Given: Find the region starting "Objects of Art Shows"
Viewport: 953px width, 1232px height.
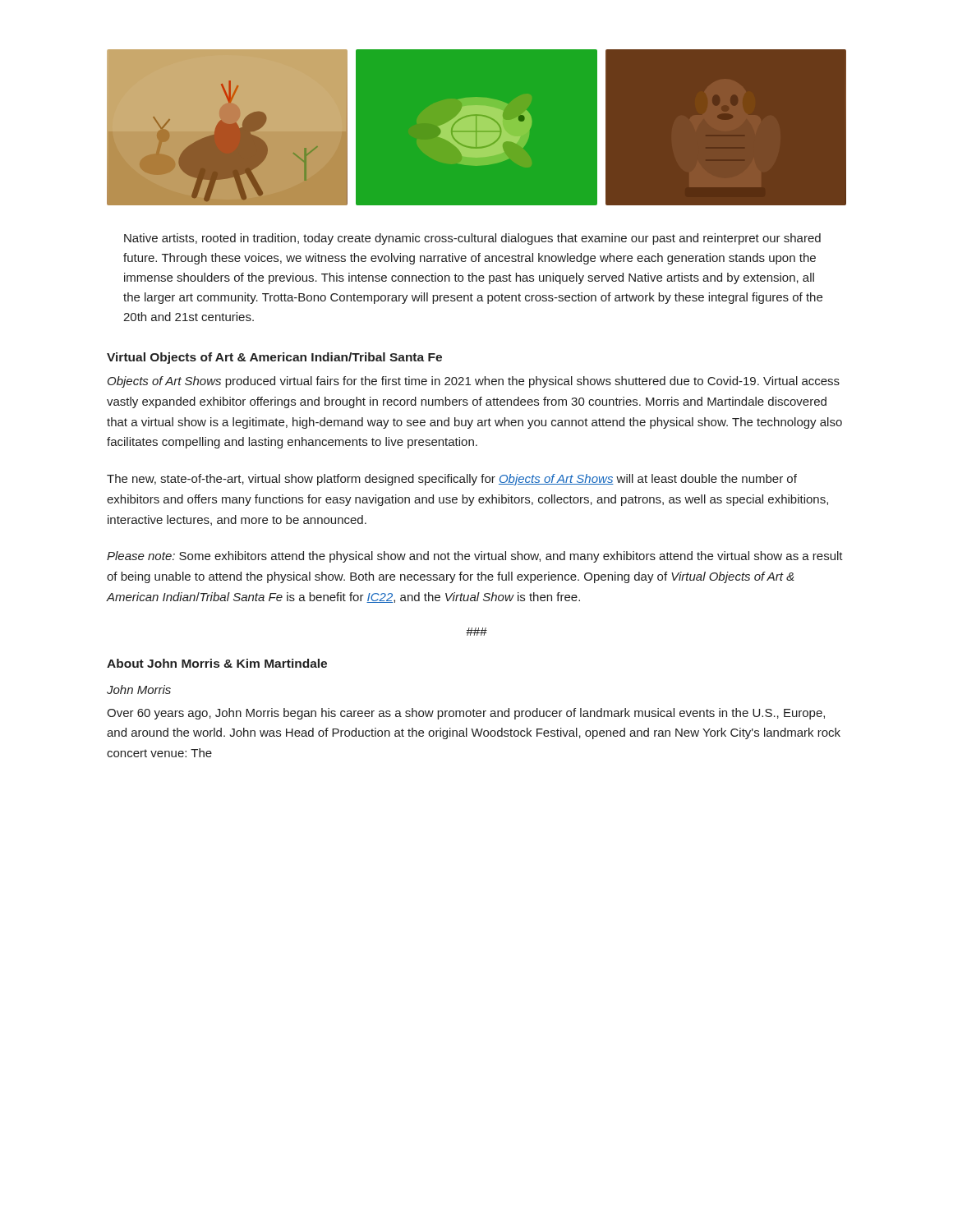Looking at the screenshot, I should pos(475,411).
